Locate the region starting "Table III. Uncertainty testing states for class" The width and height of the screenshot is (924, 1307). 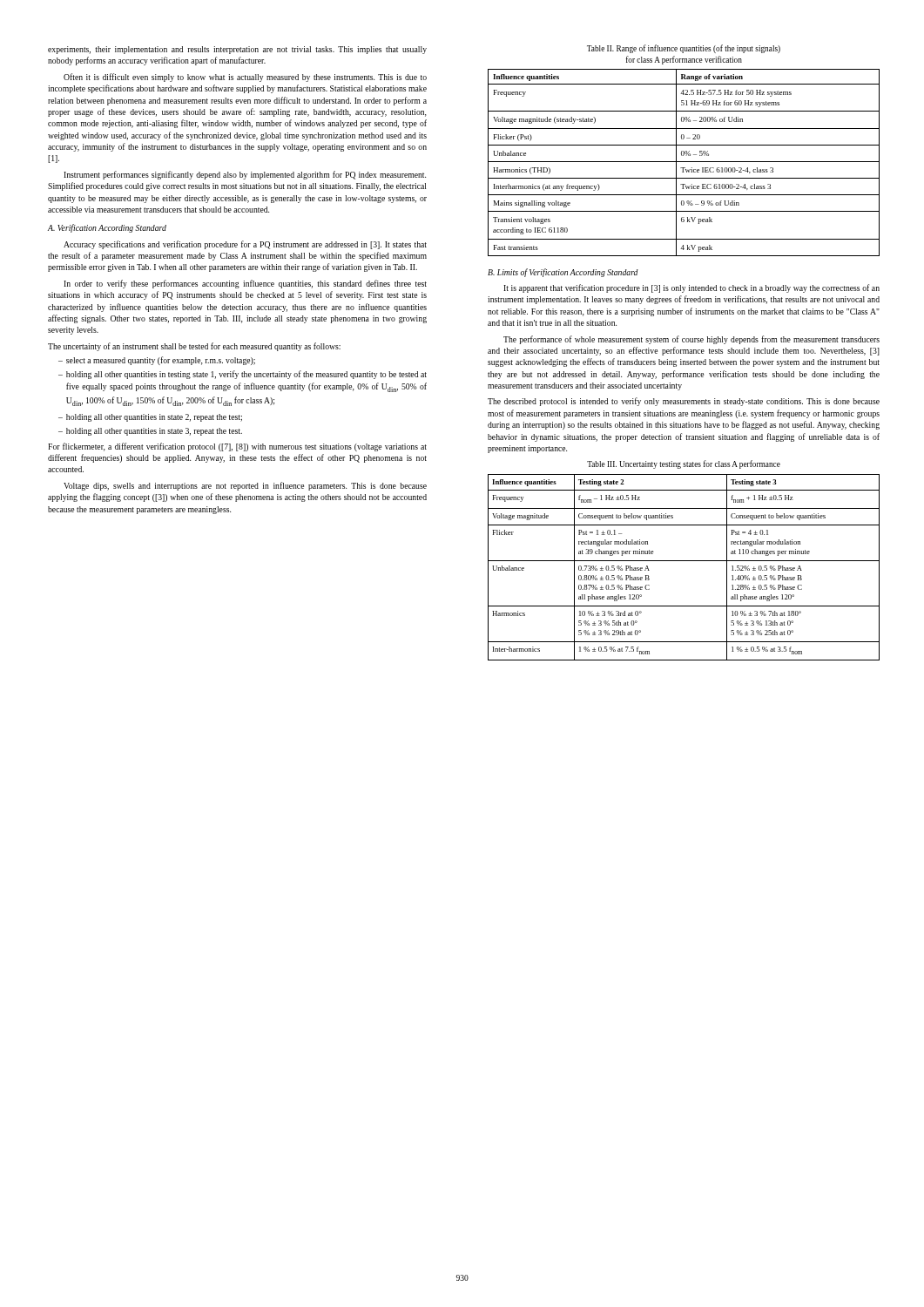[x=684, y=465]
